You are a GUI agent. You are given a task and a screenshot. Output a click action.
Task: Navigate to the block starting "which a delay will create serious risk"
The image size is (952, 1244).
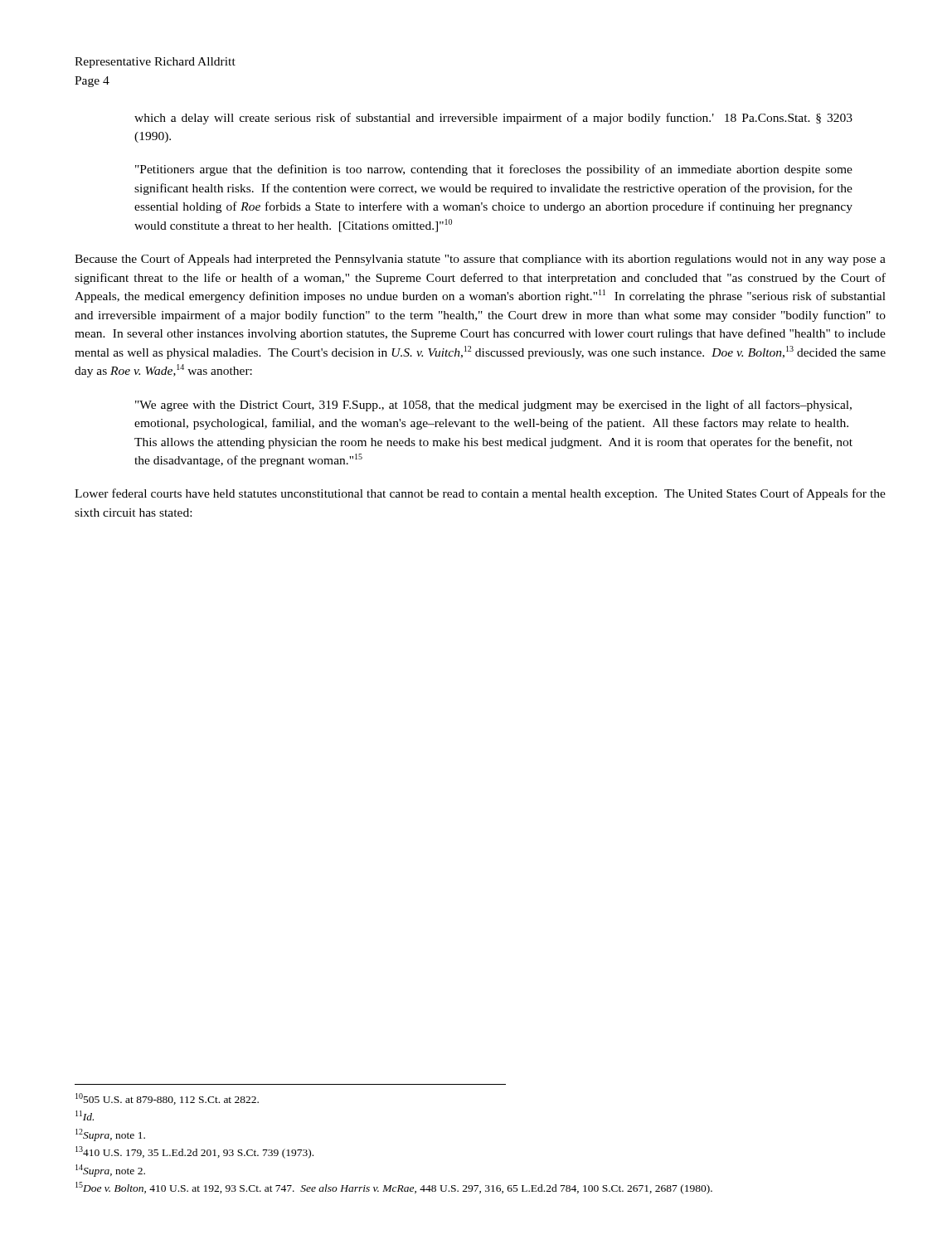pos(493,126)
